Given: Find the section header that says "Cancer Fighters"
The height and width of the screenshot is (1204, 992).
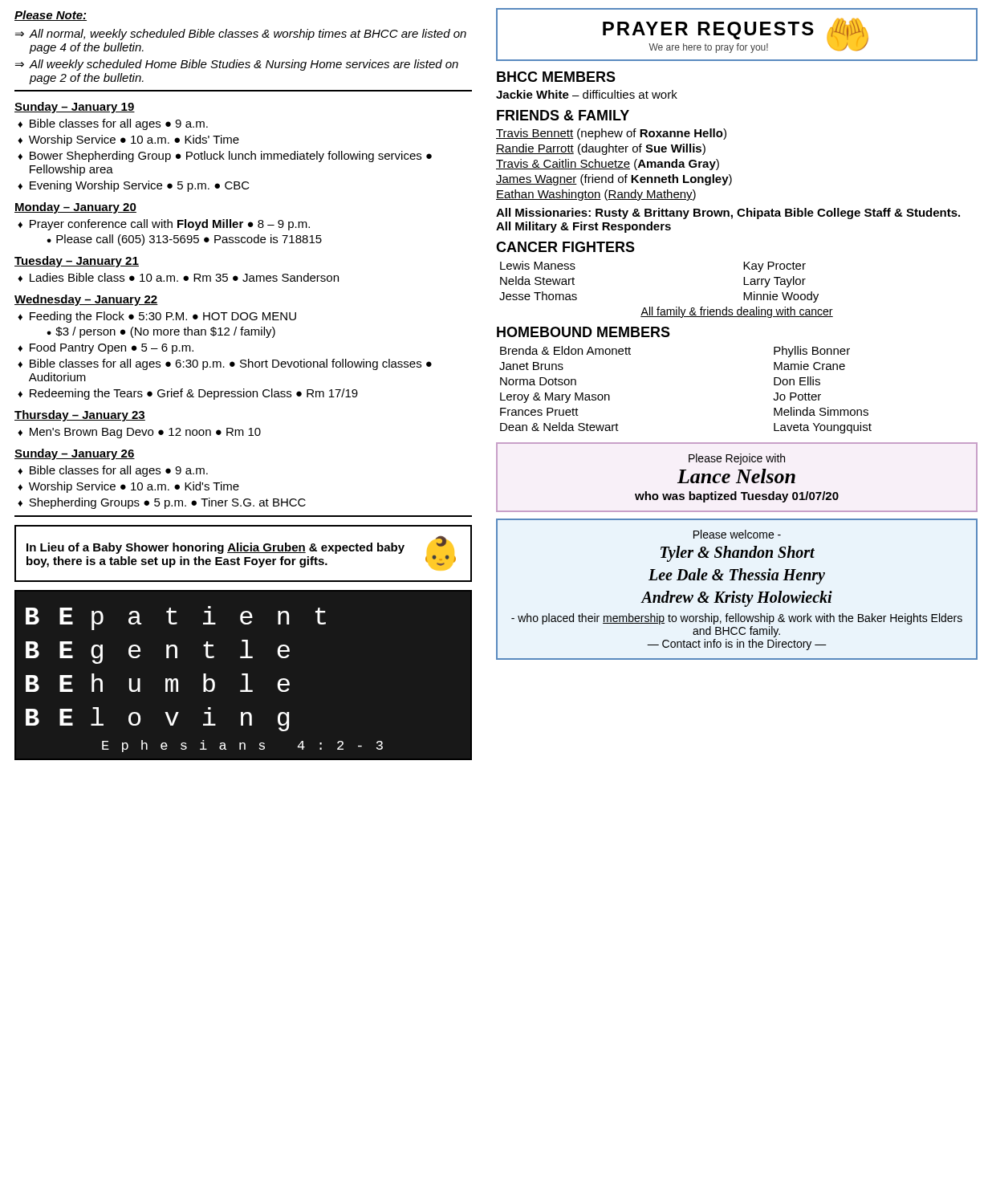Looking at the screenshot, I should point(565,247).
